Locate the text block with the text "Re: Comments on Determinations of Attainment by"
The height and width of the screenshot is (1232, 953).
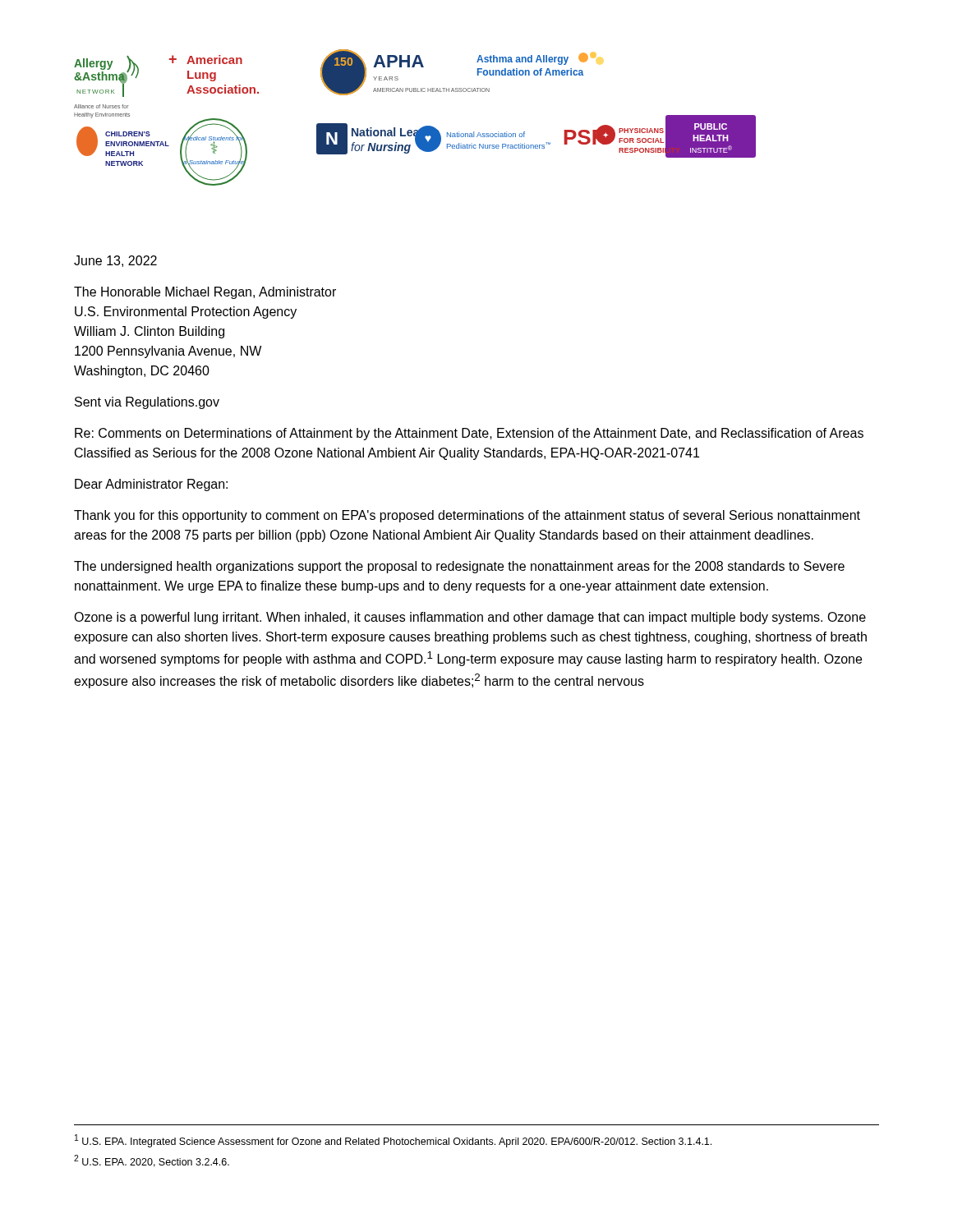point(469,443)
